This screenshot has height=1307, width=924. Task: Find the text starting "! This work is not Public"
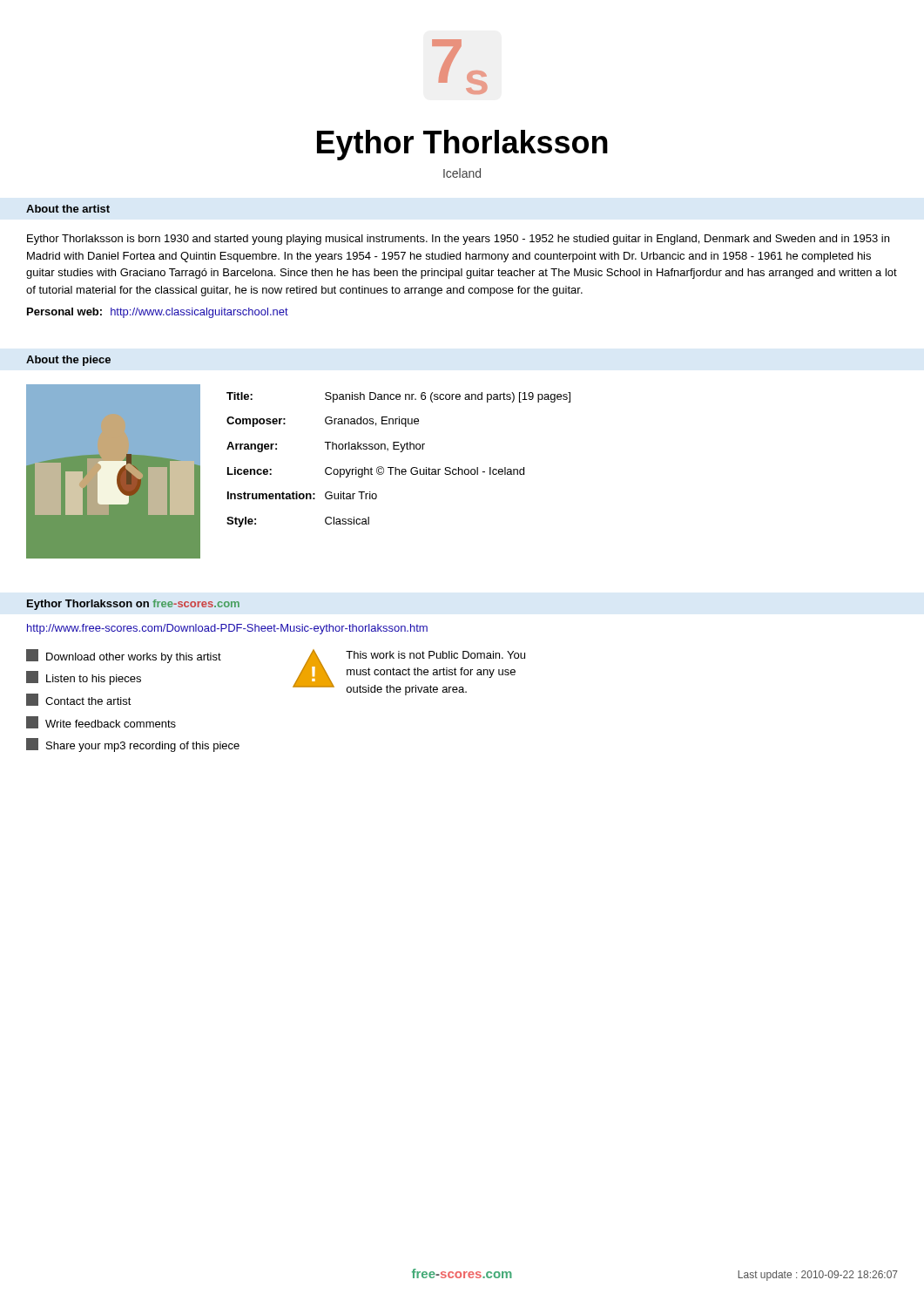pos(423,672)
